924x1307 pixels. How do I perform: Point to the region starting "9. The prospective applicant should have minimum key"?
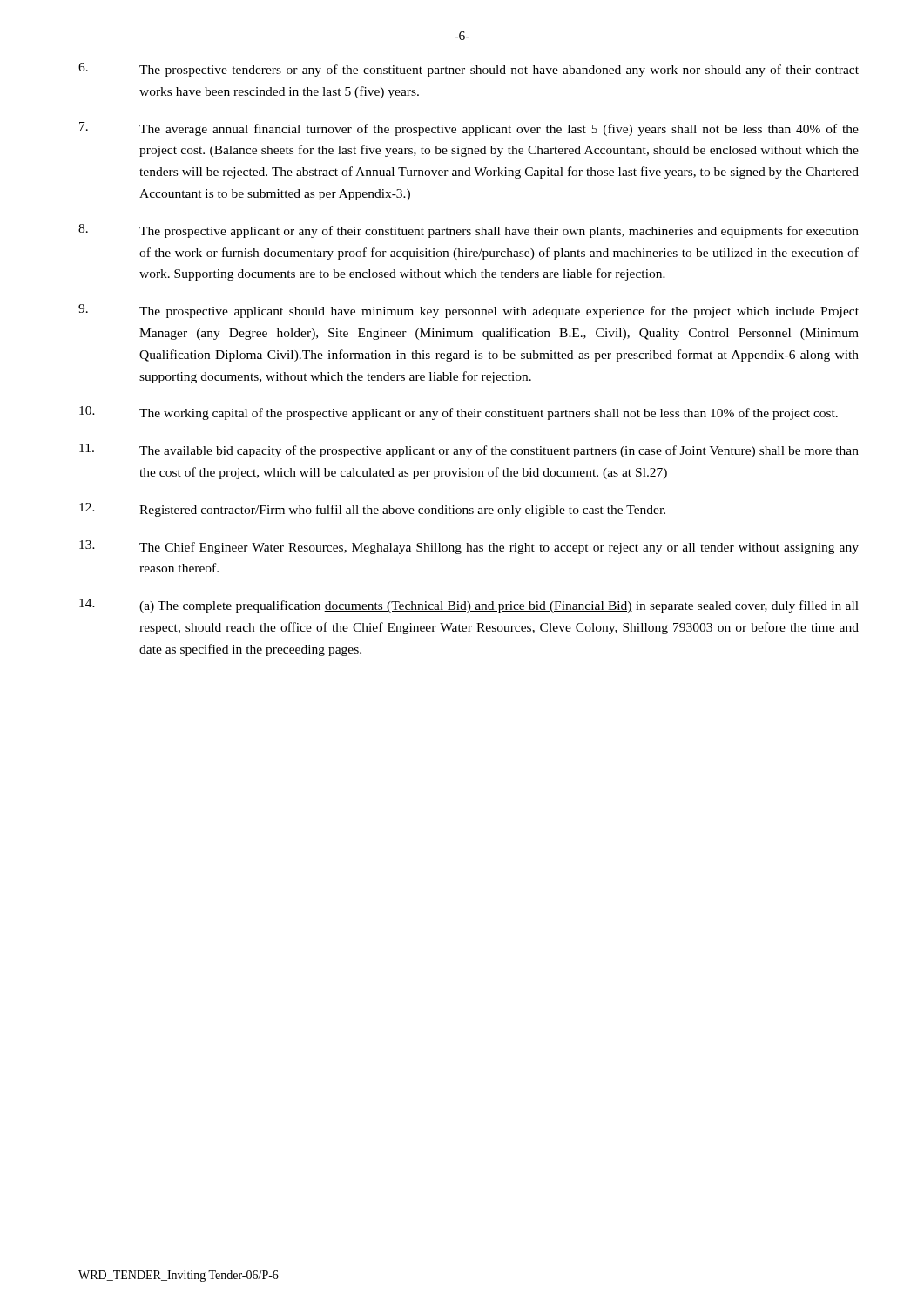469,344
